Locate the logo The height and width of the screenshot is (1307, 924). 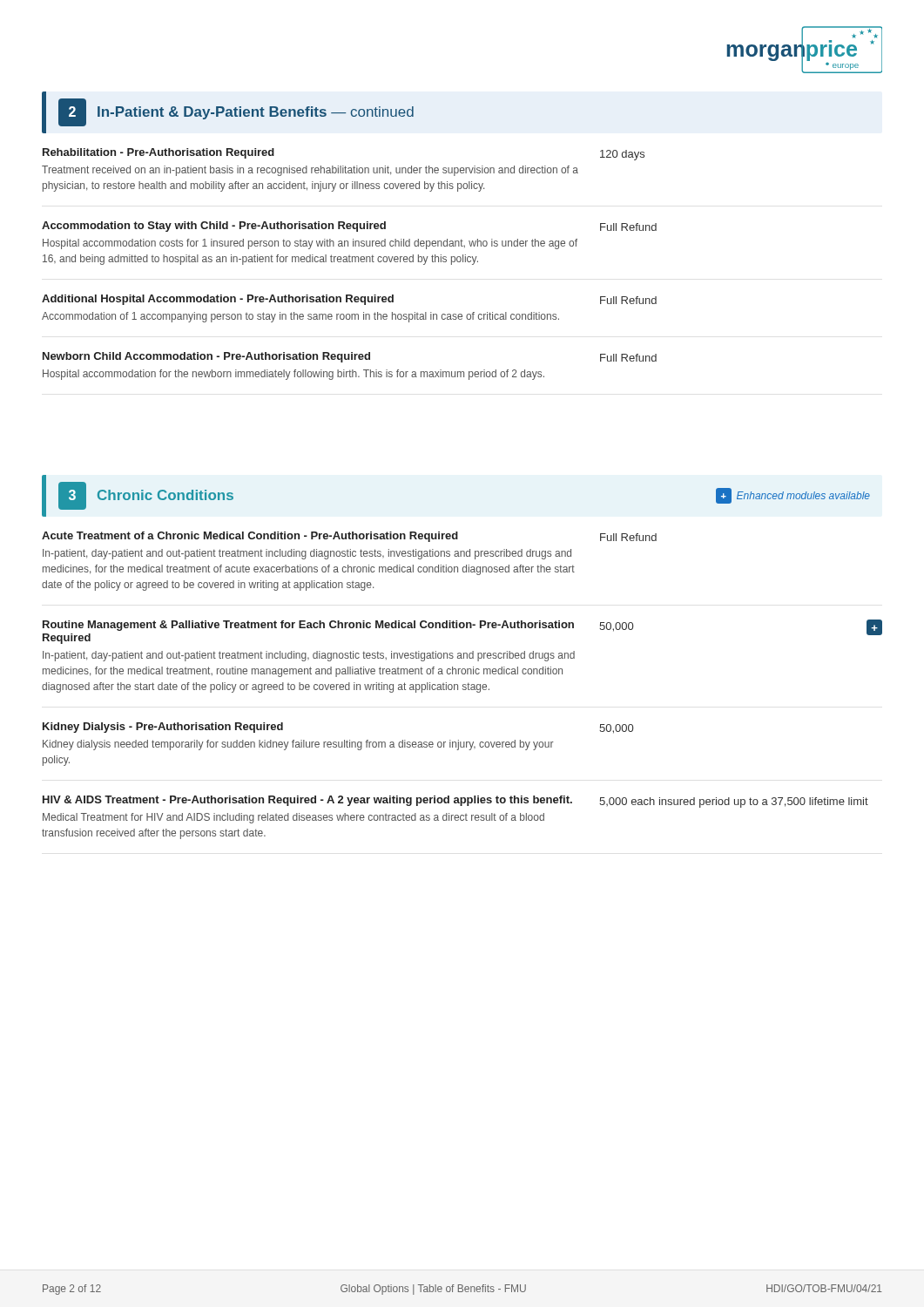[x=804, y=52]
